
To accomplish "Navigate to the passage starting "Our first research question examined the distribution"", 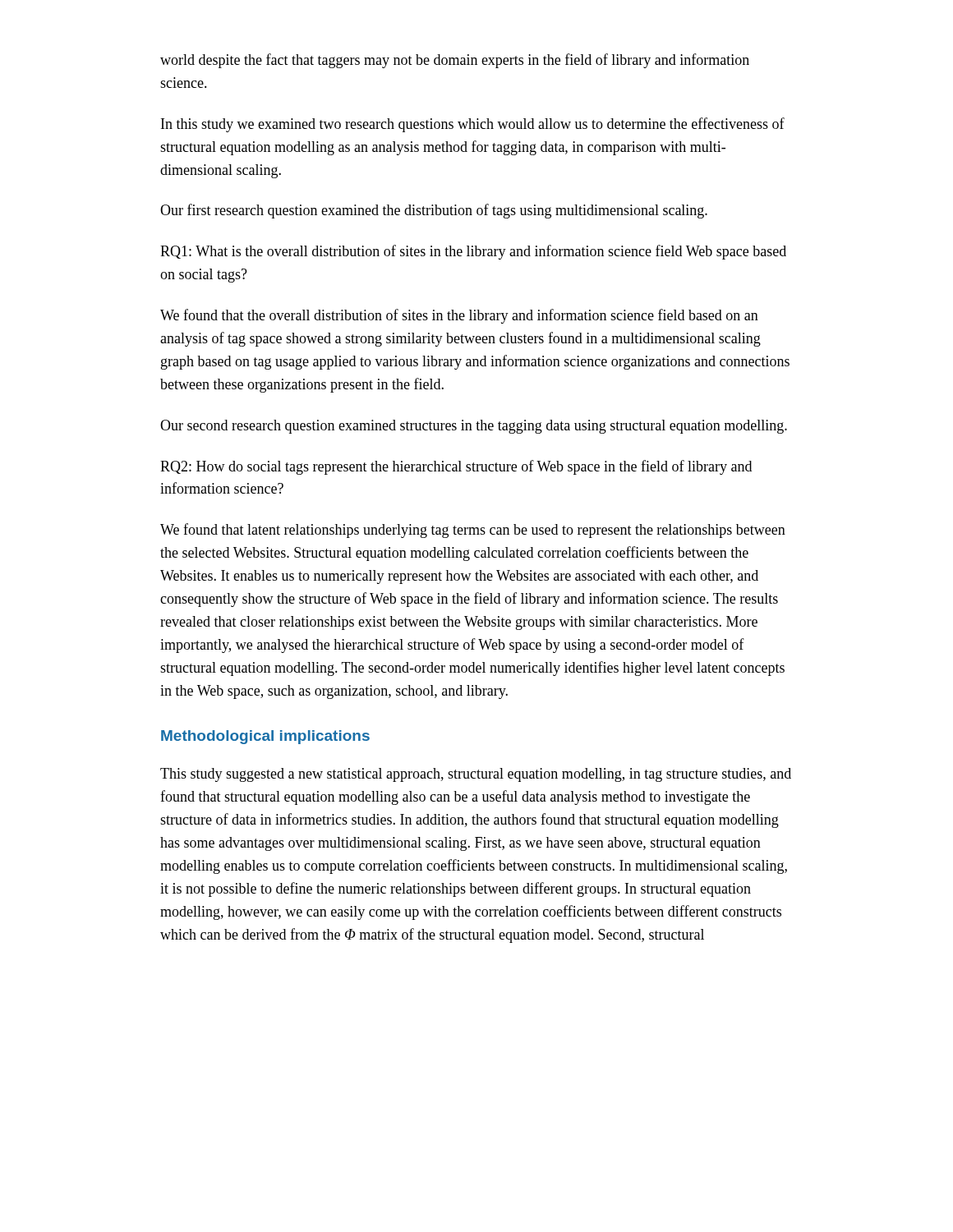I will [434, 211].
